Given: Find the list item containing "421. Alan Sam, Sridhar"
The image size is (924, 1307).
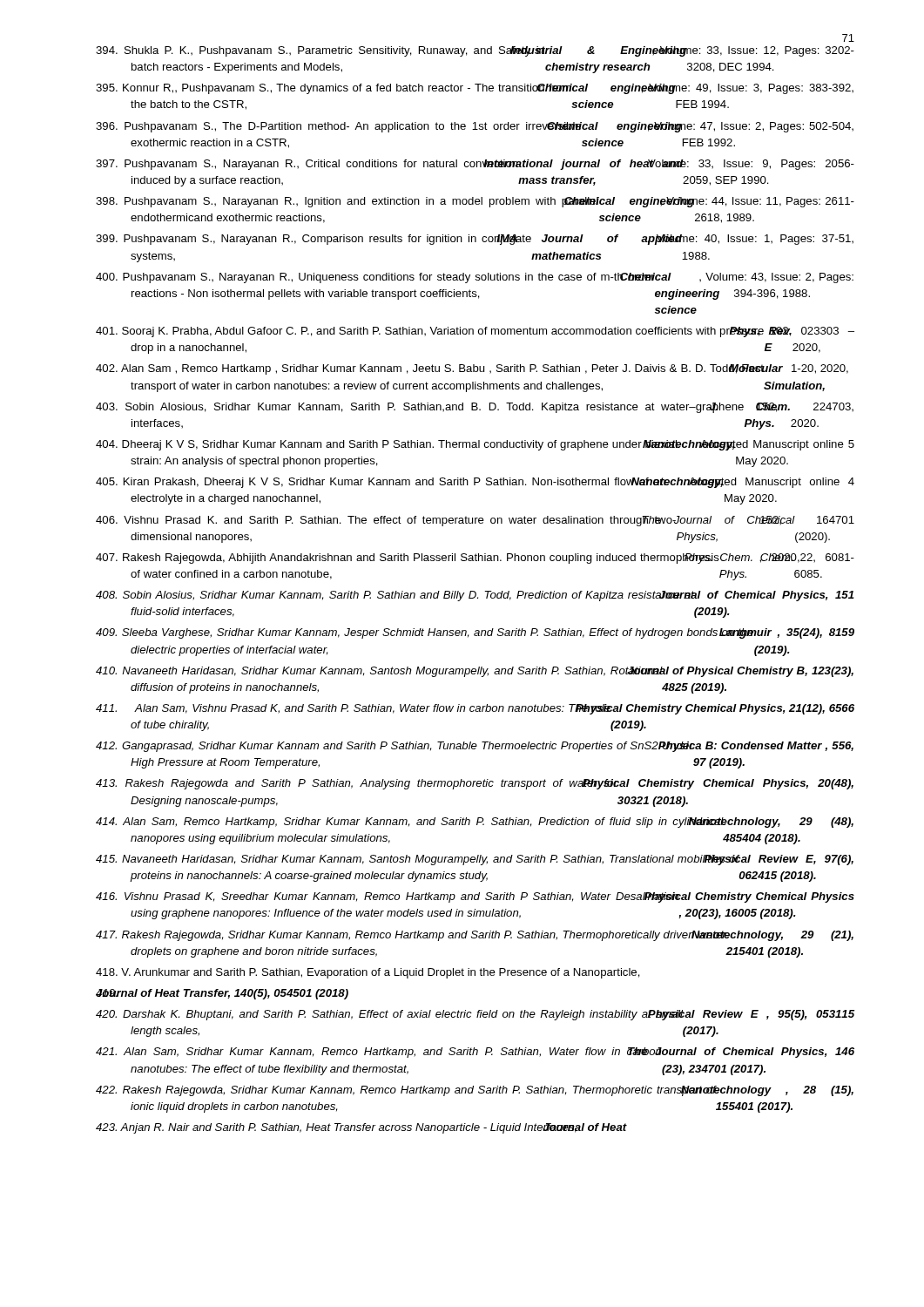Looking at the screenshot, I should click(475, 1060).
